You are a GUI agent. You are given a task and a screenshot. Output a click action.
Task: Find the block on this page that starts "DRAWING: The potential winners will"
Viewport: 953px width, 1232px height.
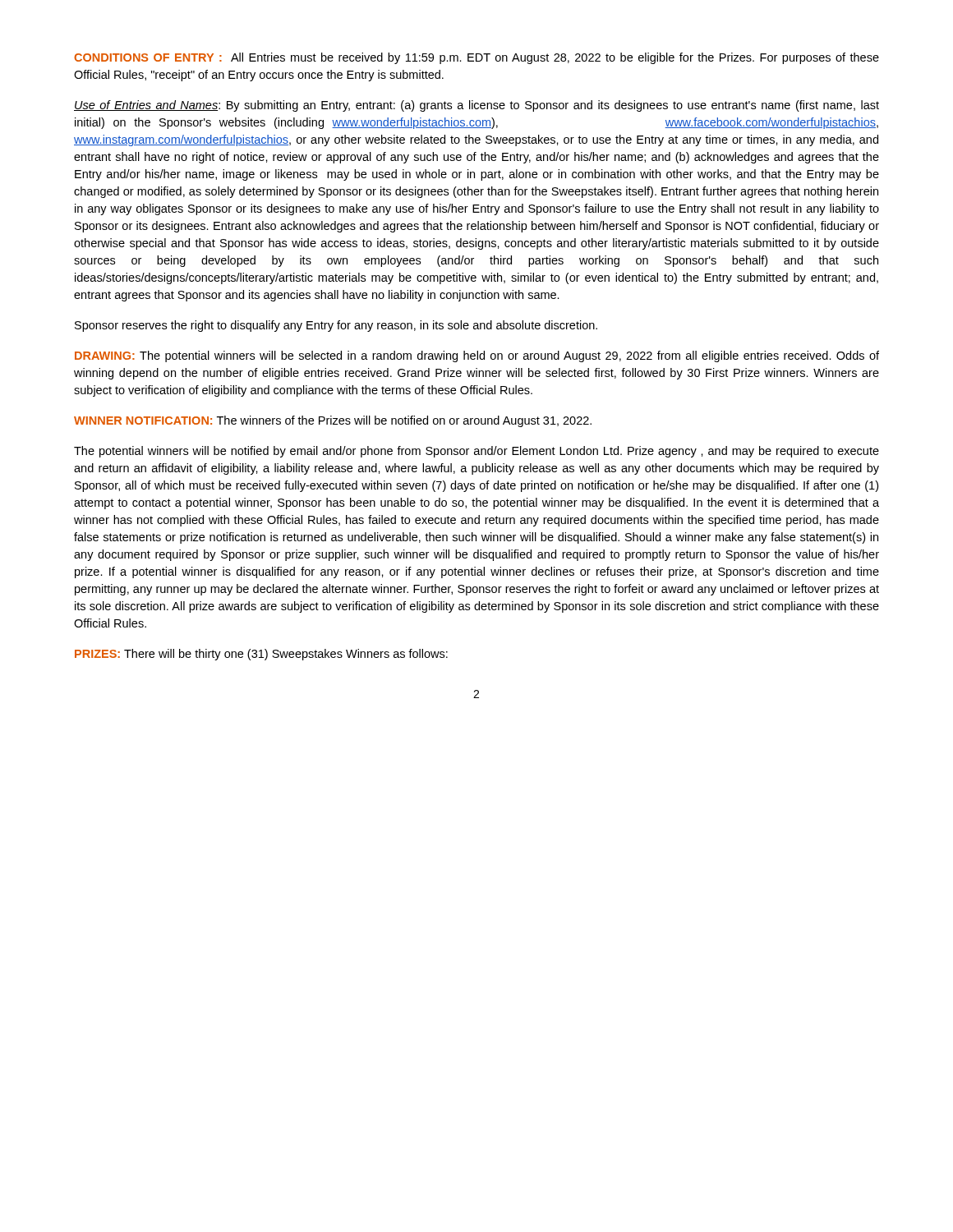[x=476, y=374]
